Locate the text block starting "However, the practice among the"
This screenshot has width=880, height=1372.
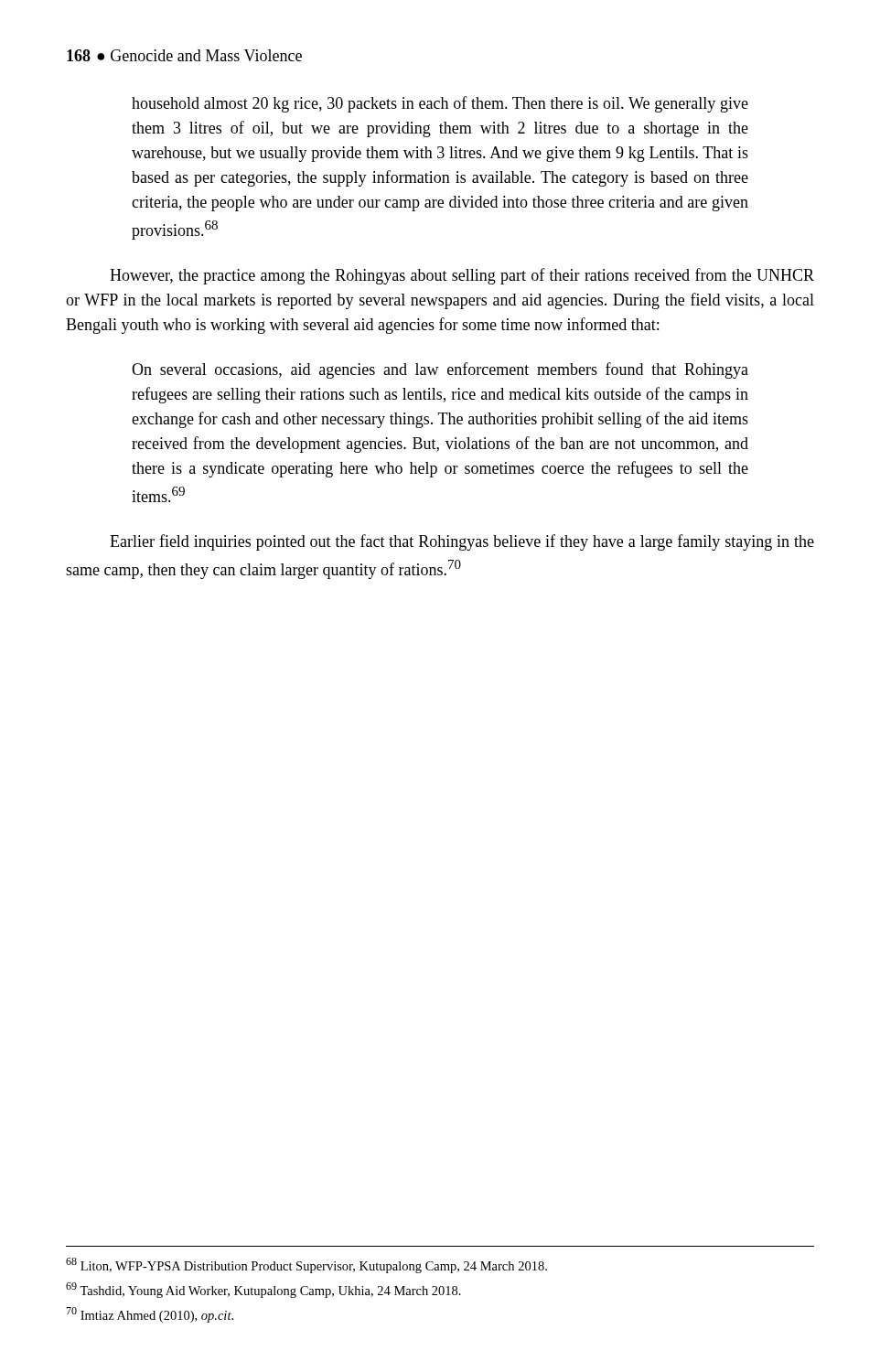tap(440, 300)
